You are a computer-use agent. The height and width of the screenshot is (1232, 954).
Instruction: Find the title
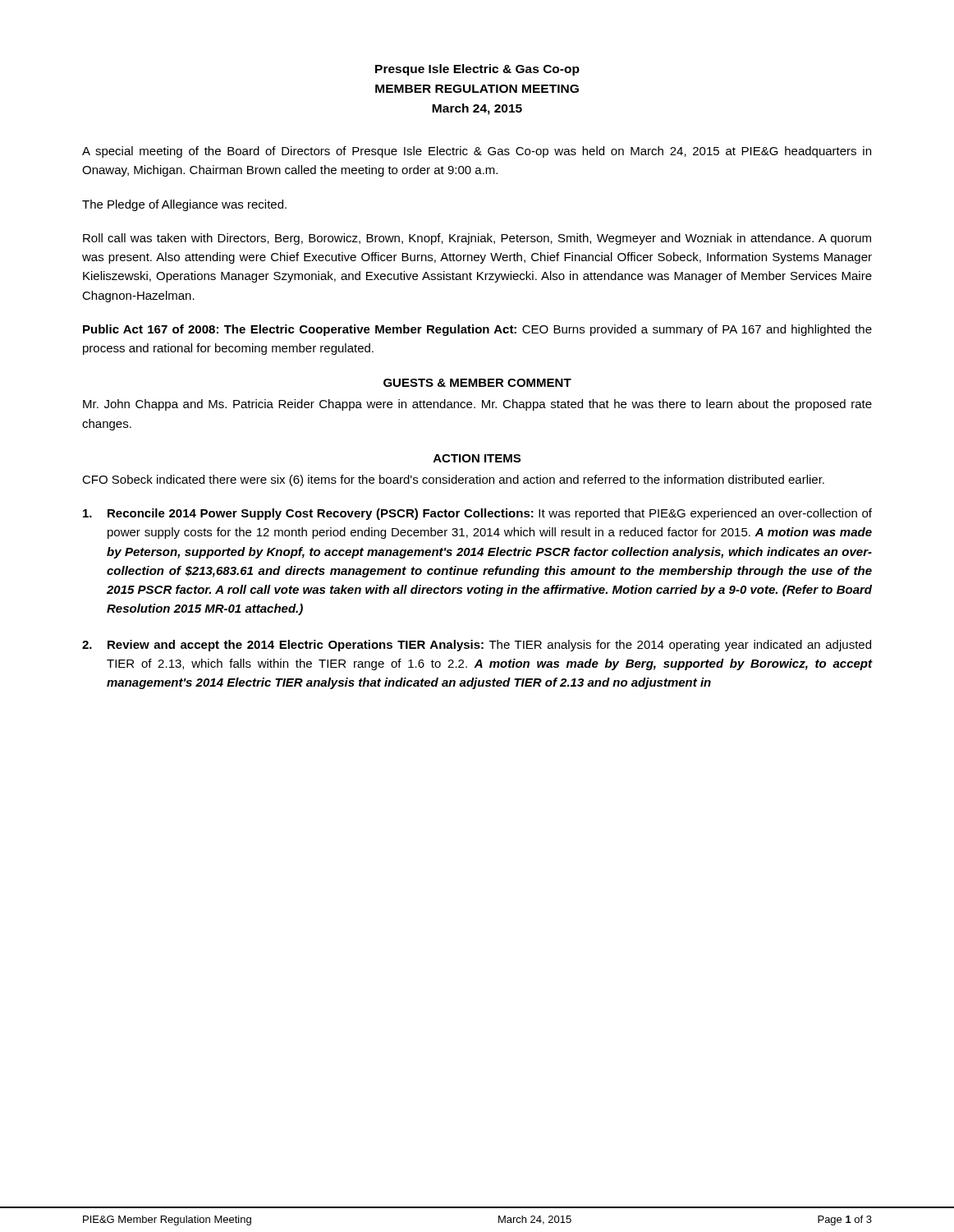pos(477,88)
